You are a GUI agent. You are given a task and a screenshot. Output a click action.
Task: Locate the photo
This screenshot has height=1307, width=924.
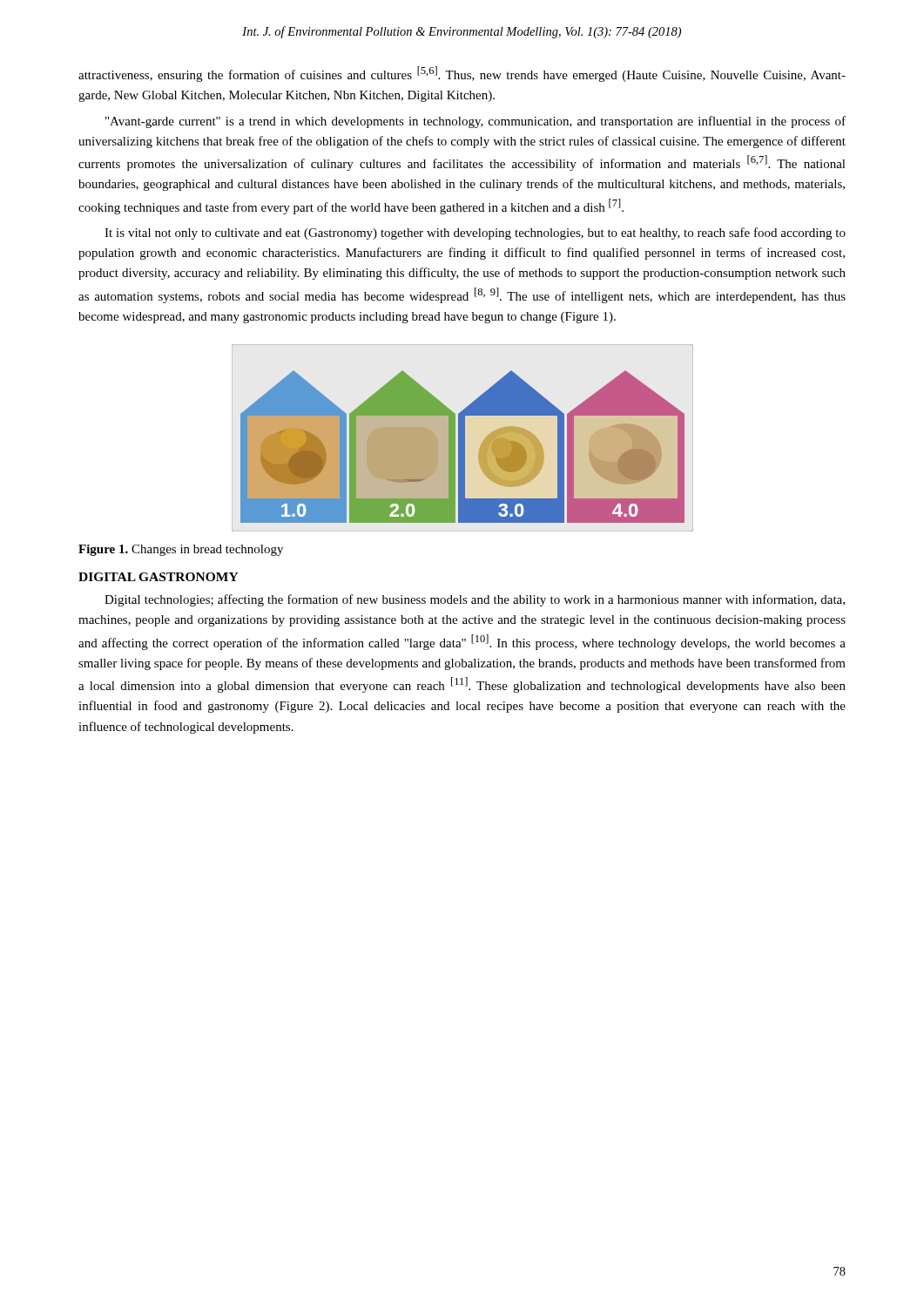[462, 440]
